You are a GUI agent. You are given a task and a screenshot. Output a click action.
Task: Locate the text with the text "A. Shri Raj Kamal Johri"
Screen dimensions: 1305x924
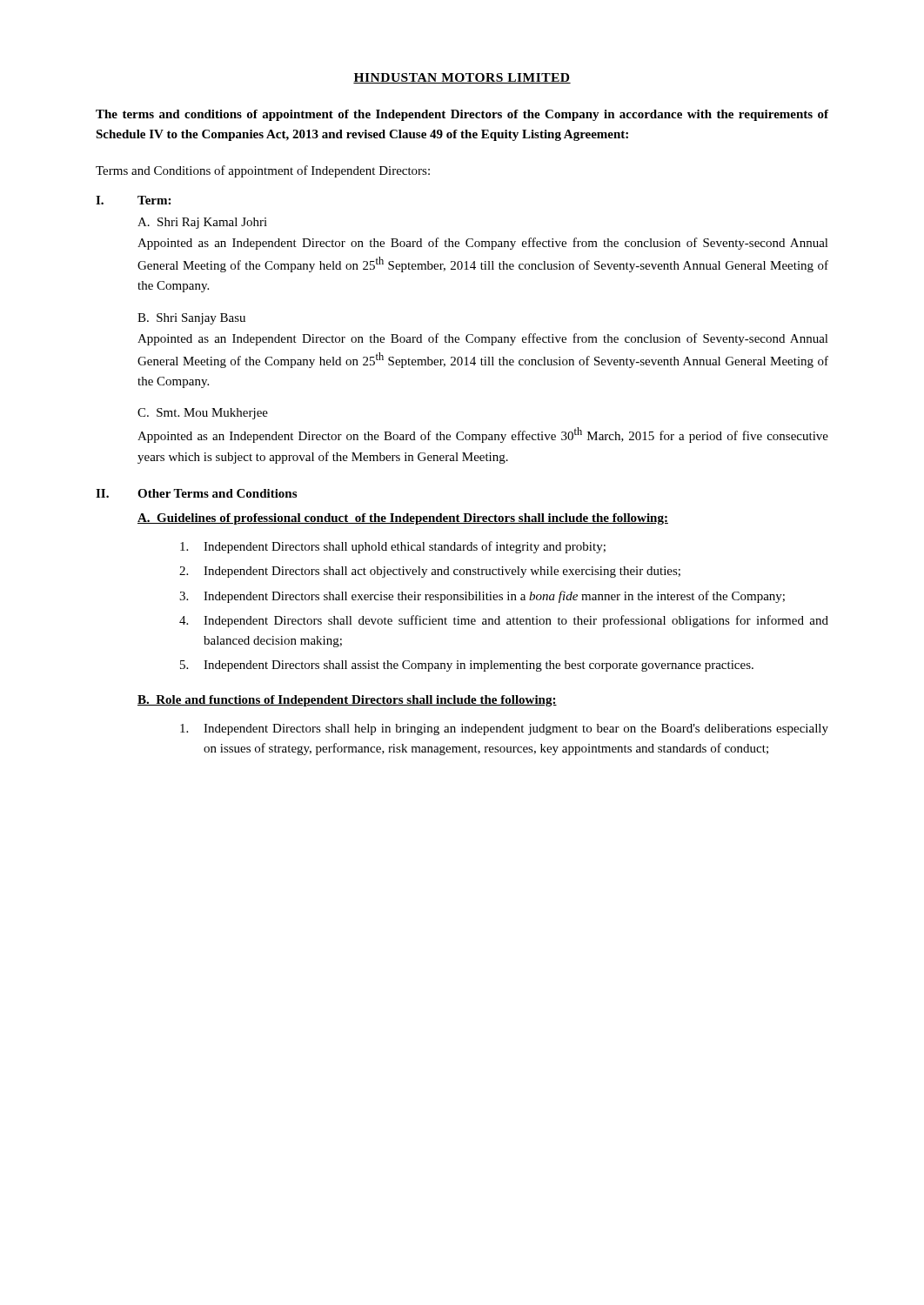tap(202, 222)
